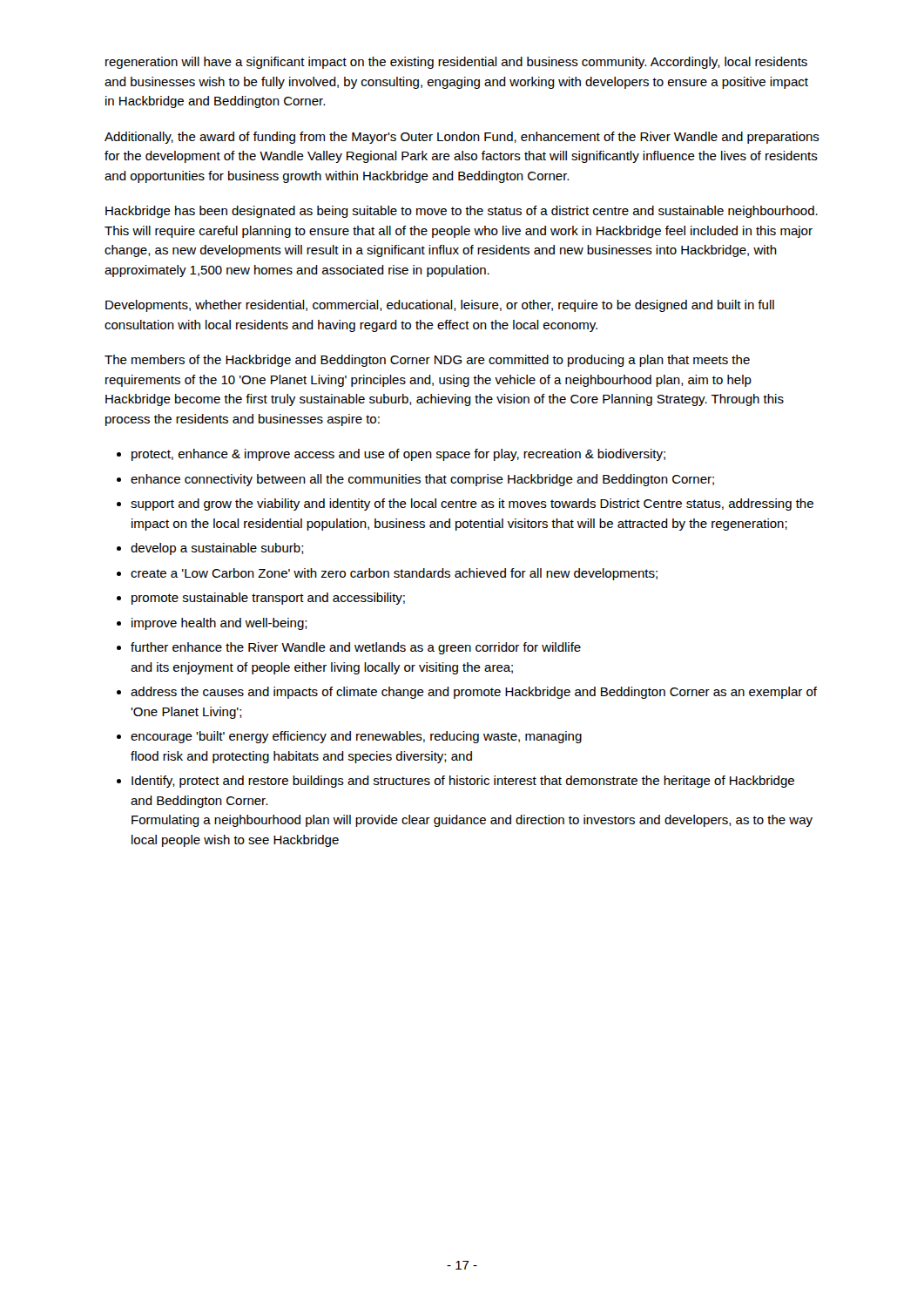The width and height of the screenshot is (924, 1307).
Task: Navigate to the passage starting "improve health and well-being;"
Action: point(219,622)
